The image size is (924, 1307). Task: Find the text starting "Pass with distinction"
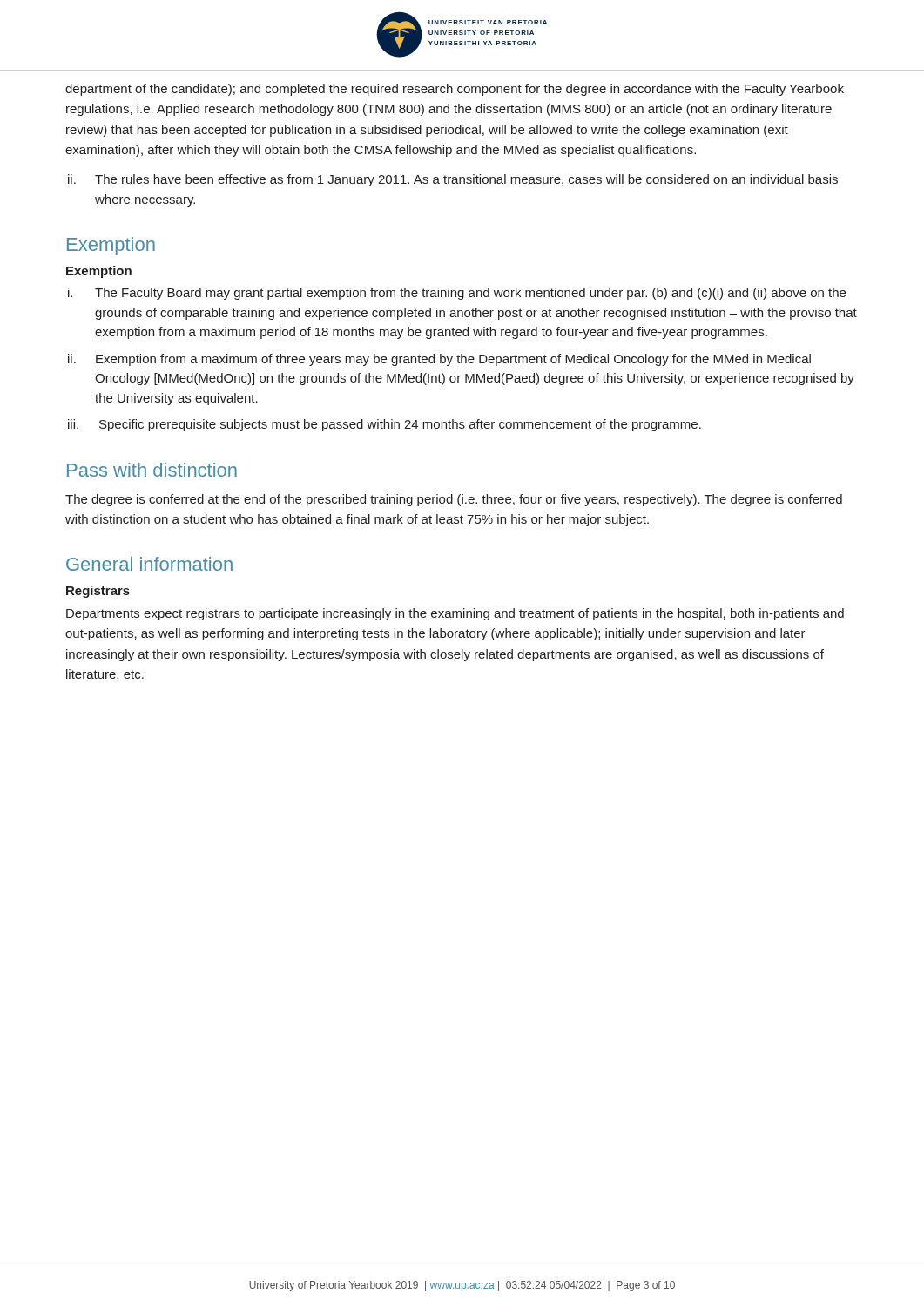click(x=152, y=470)
